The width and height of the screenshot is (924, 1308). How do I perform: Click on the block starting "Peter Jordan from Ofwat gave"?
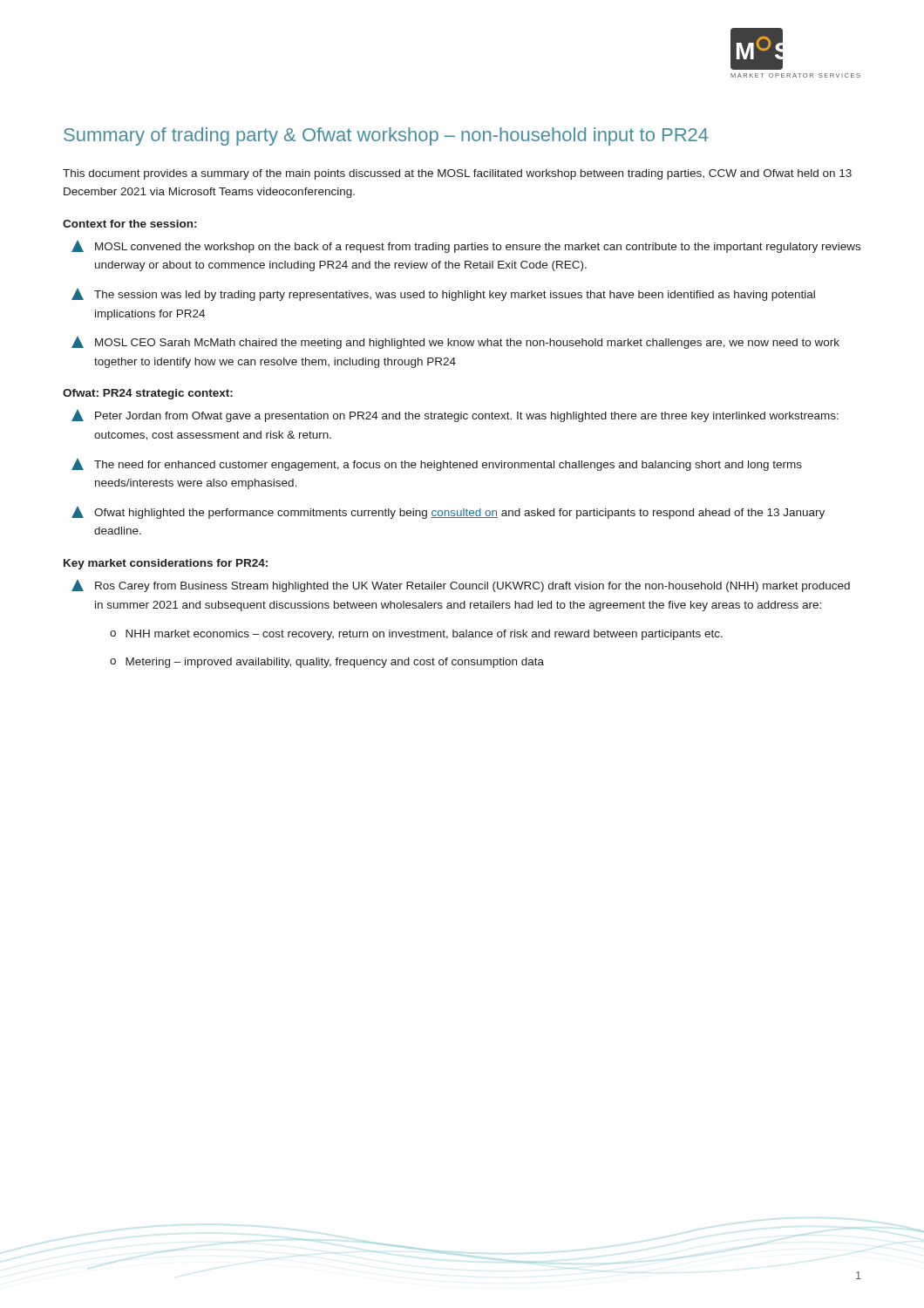(x=466, y=426)
